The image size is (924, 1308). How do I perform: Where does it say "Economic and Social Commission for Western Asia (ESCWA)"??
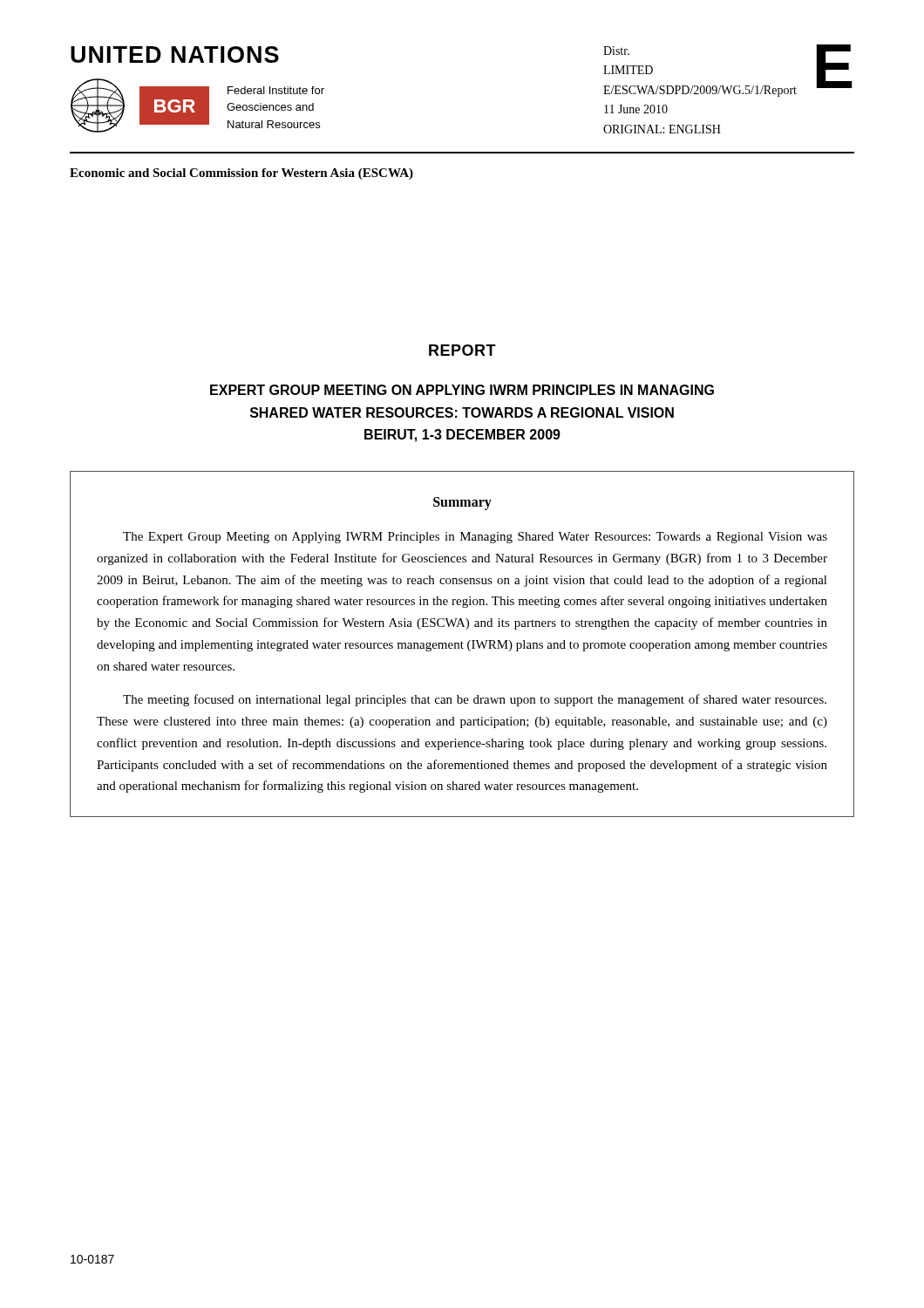(241, 173)
